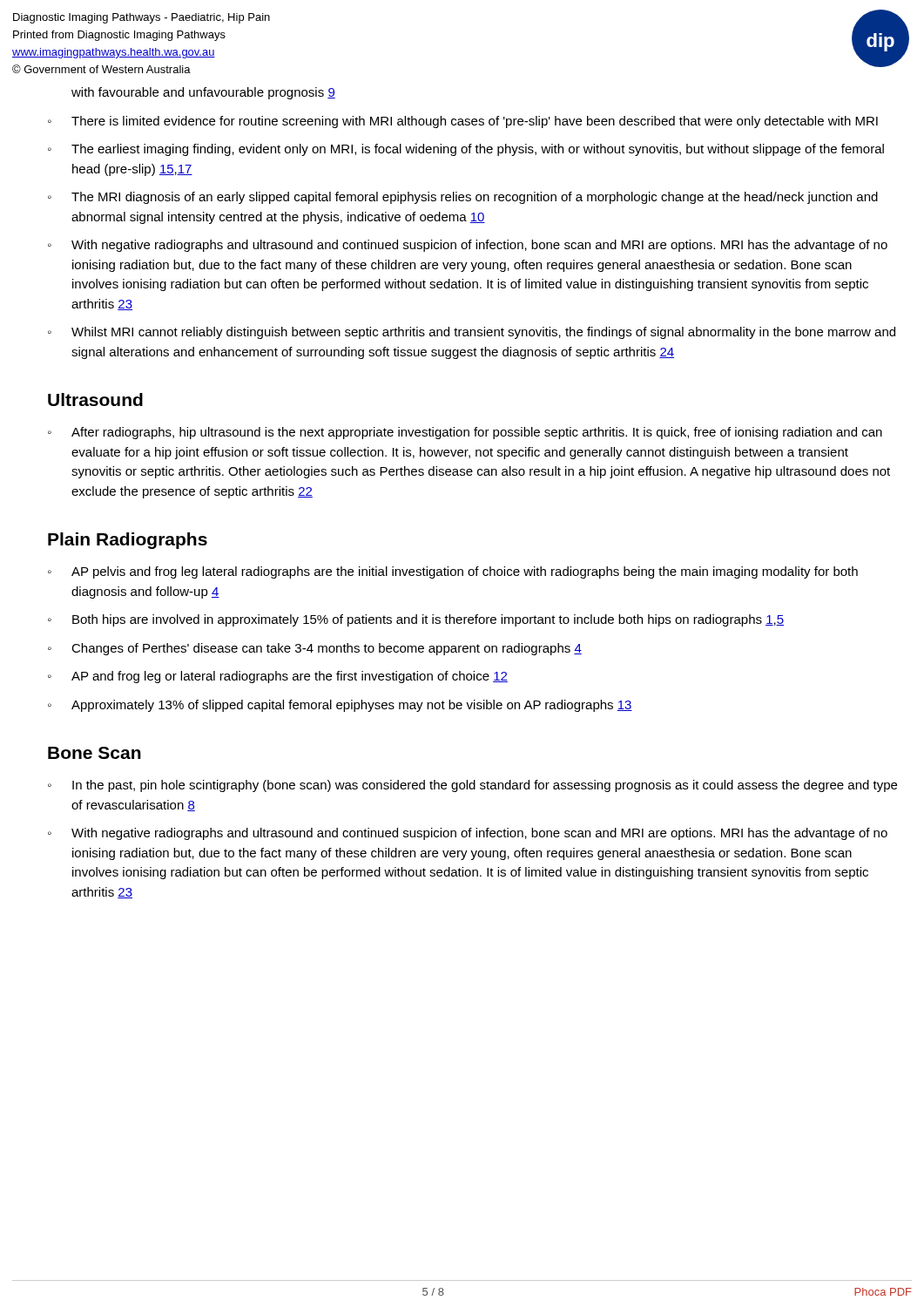
Task: Locate the text block starting "◦ Changes of"
Action: click(472, 648)
